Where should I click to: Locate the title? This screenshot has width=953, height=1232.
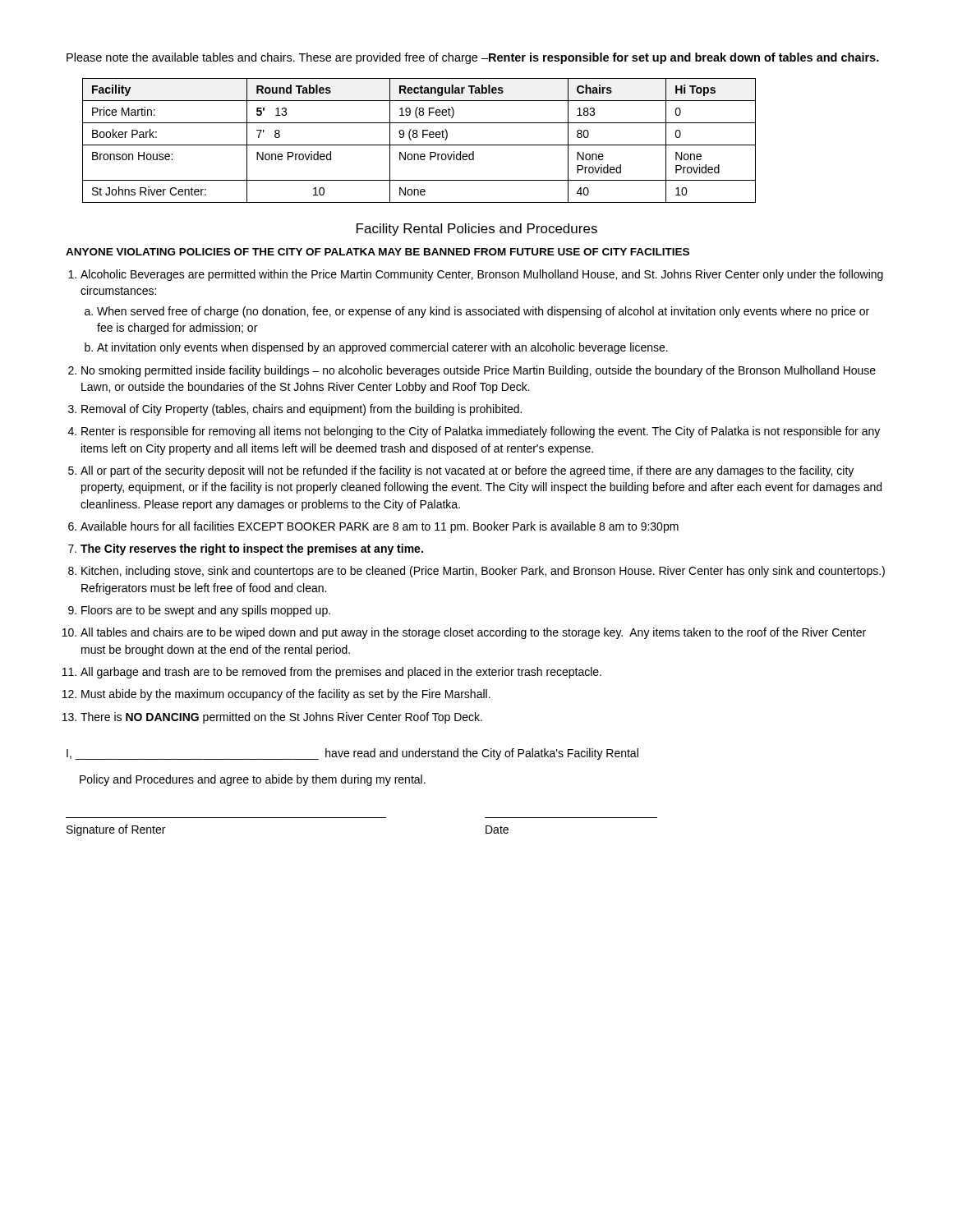tap(476, 229)
